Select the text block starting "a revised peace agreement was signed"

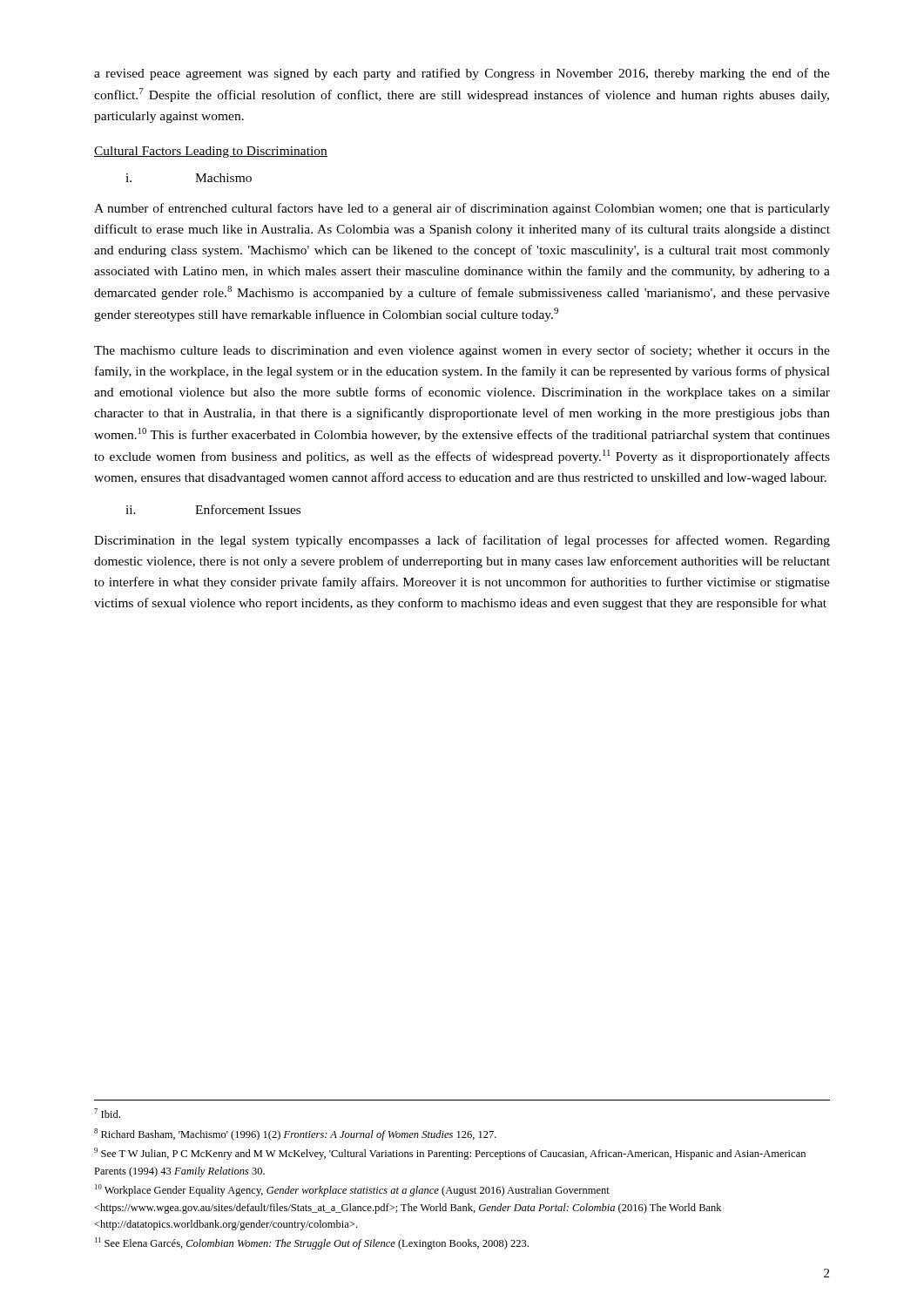pyautogui.click(x=462, y=95)
